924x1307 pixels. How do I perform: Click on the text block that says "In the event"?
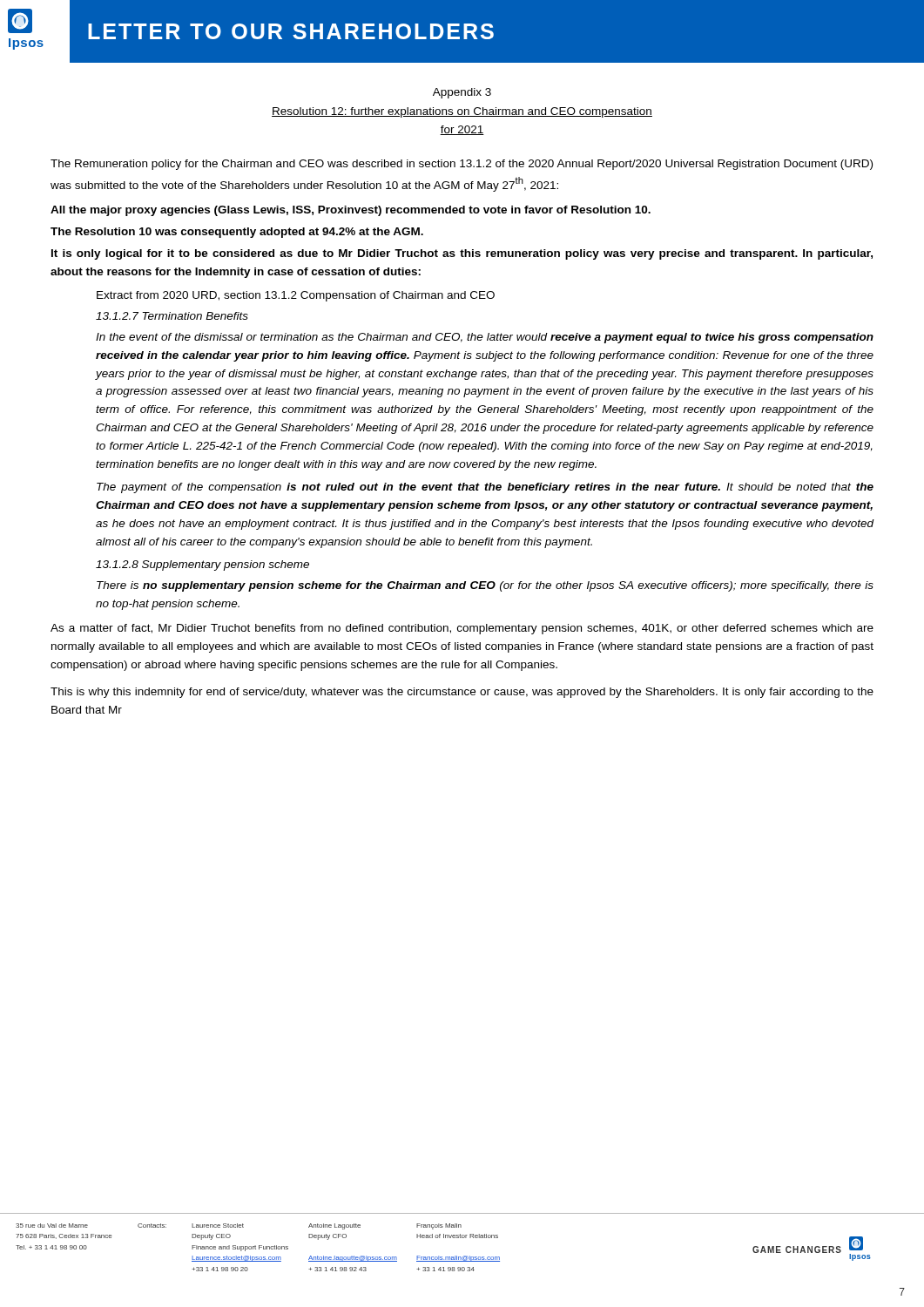click(485, 400)
